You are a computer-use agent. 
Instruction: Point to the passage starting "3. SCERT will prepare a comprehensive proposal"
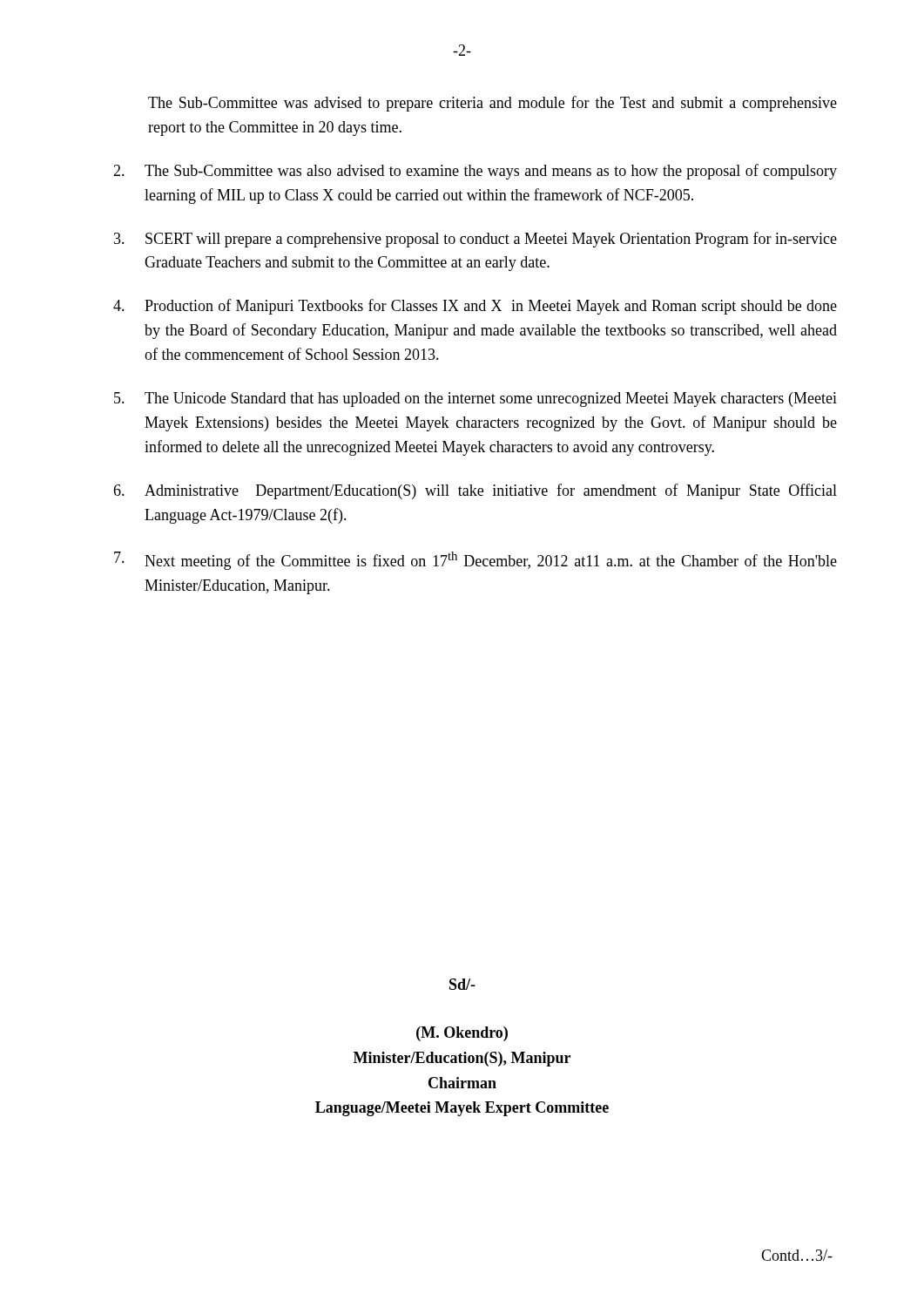pos(475,251)
